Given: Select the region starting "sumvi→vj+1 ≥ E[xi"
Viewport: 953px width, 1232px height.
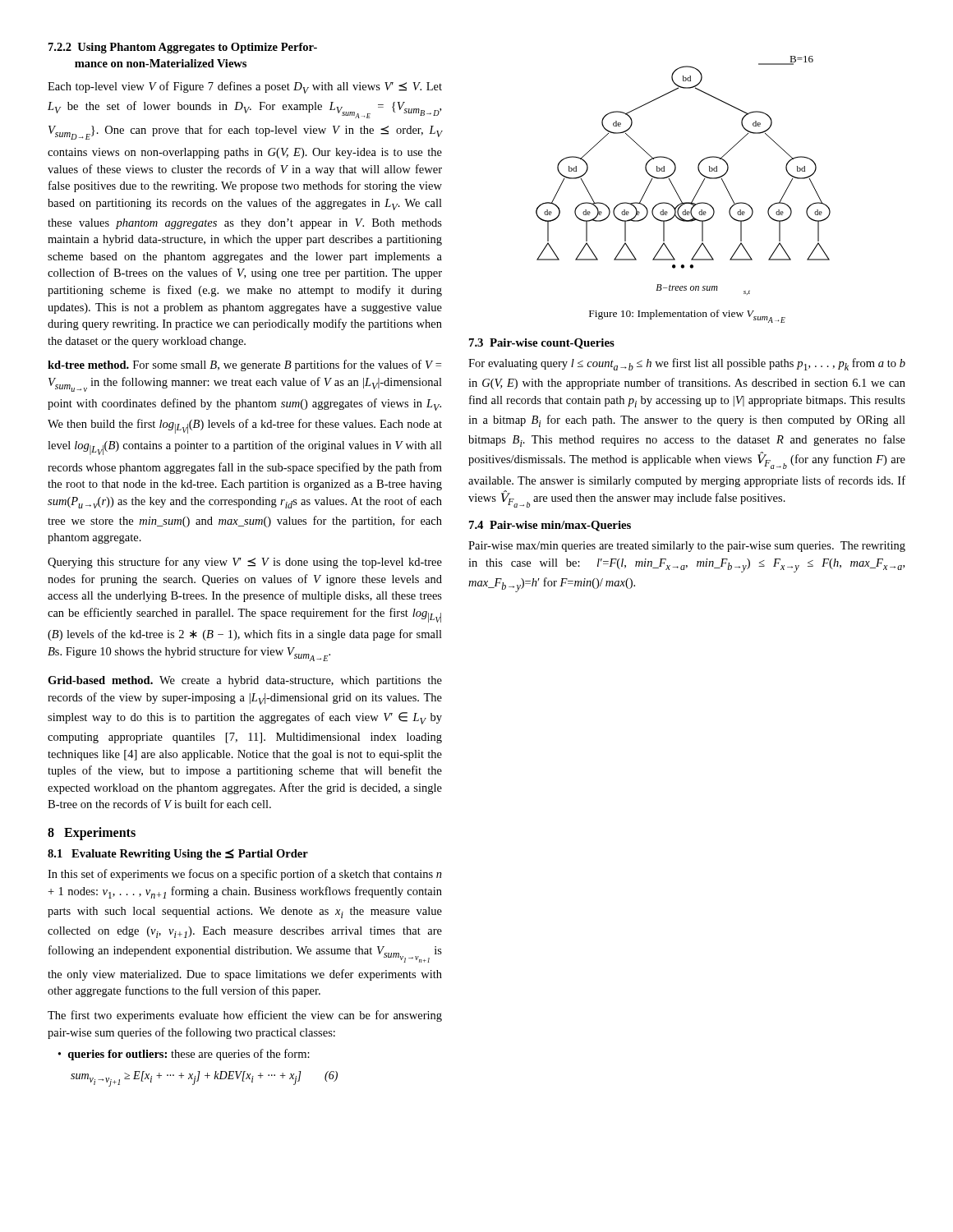Looking at the screenshot, I should (x=204, y=1078).
